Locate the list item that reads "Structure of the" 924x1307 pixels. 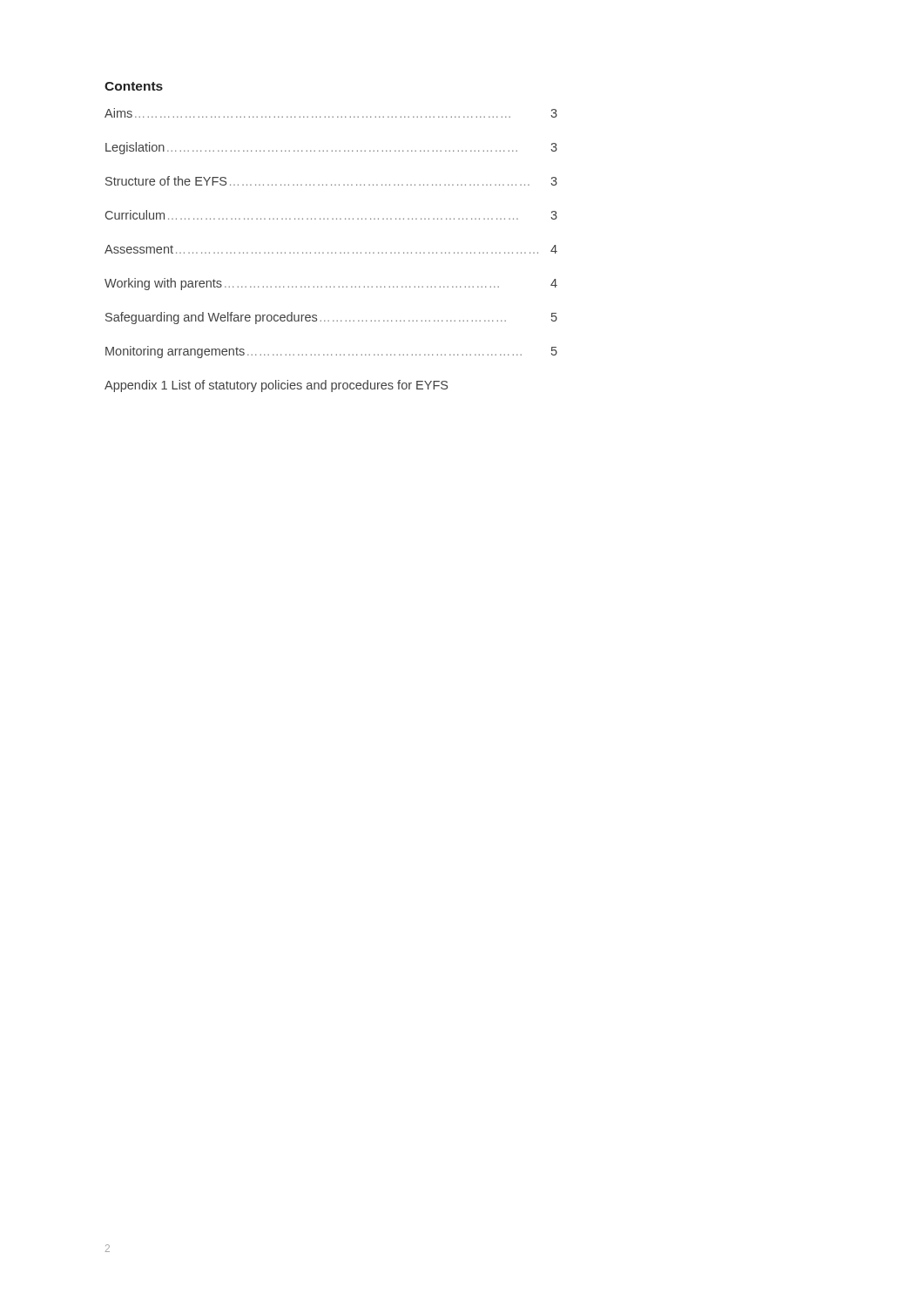(331, 182)
